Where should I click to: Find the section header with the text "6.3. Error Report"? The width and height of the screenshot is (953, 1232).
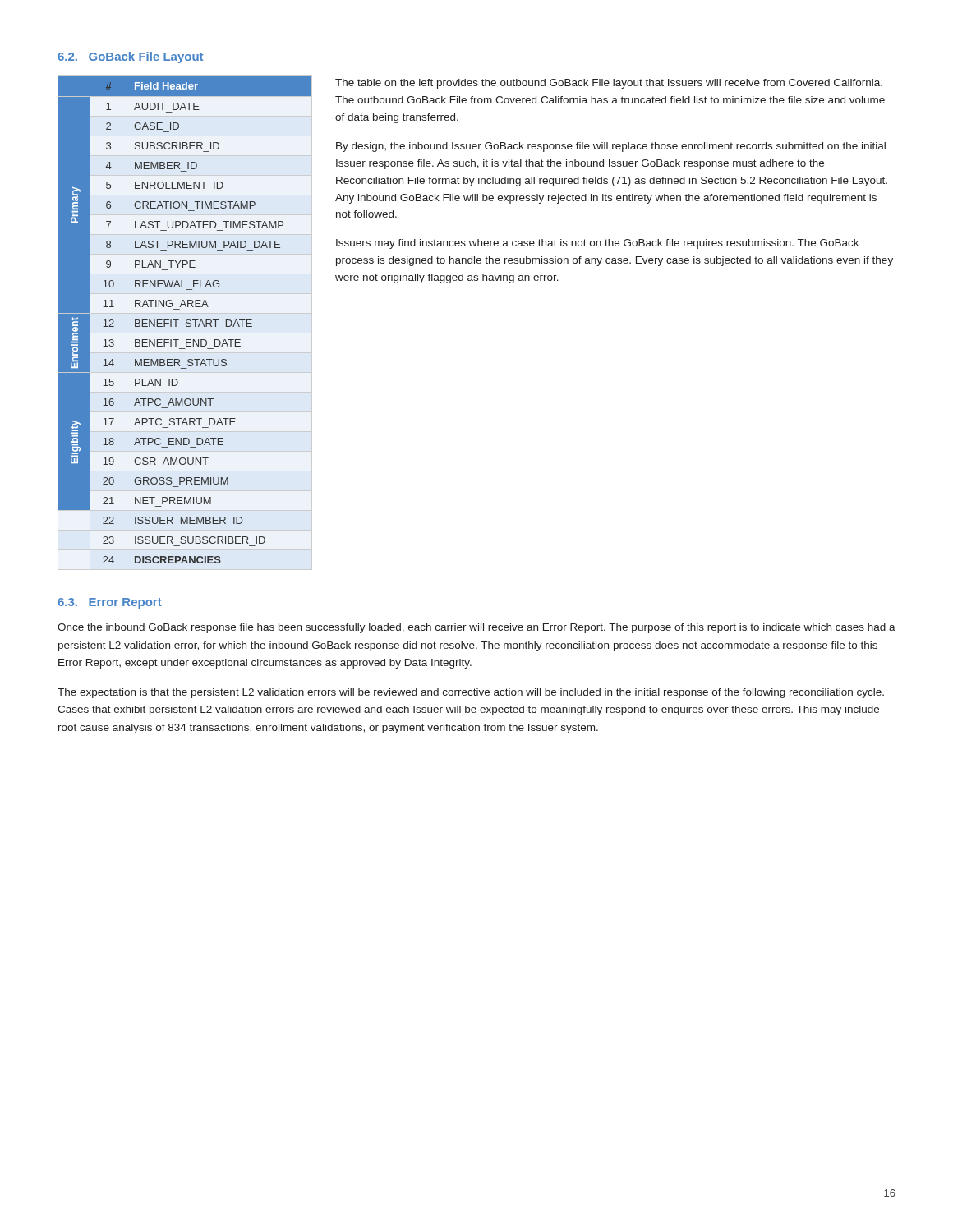[x=110, y=602]
